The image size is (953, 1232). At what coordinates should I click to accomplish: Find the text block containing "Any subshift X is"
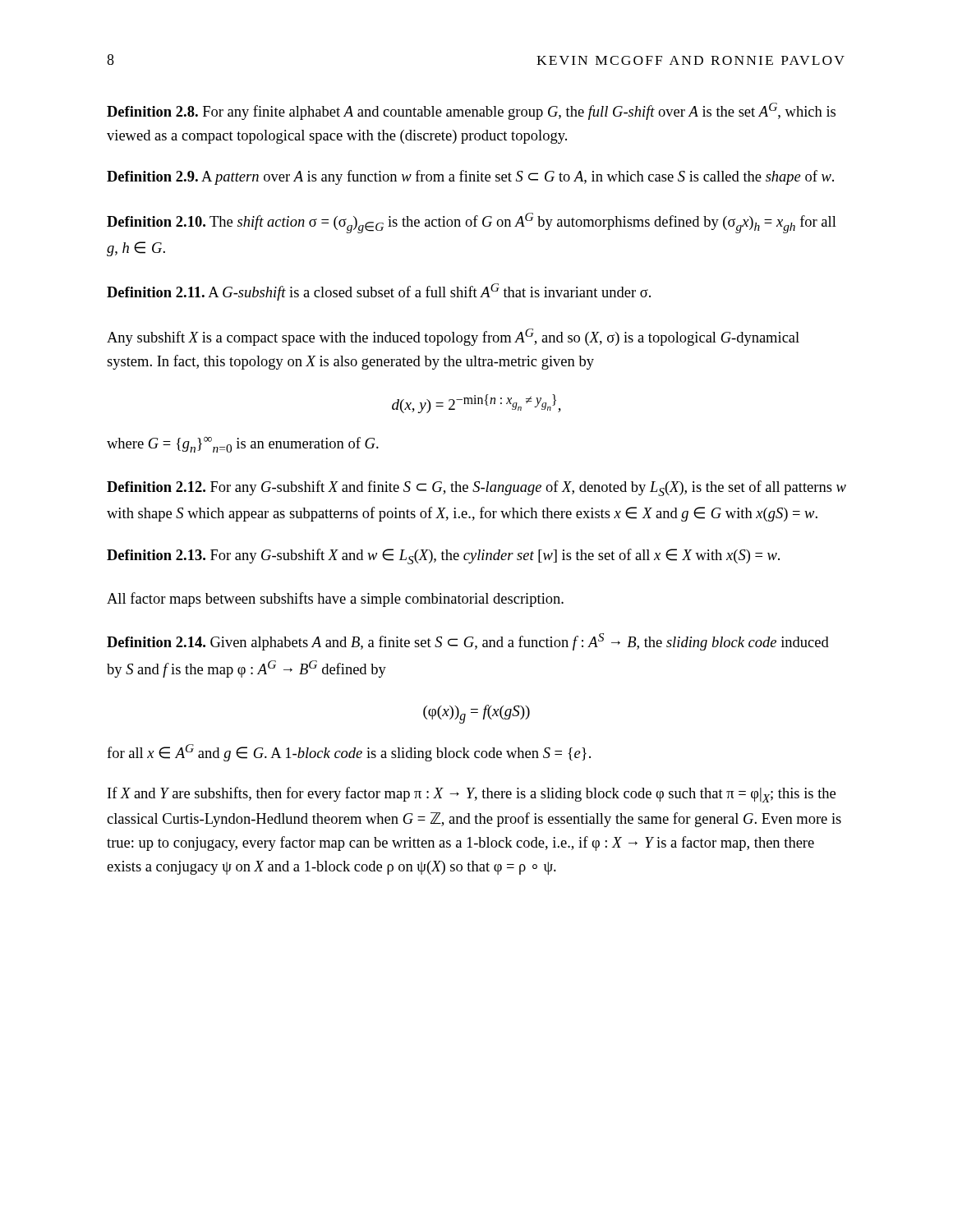click(x=476, y=348)
